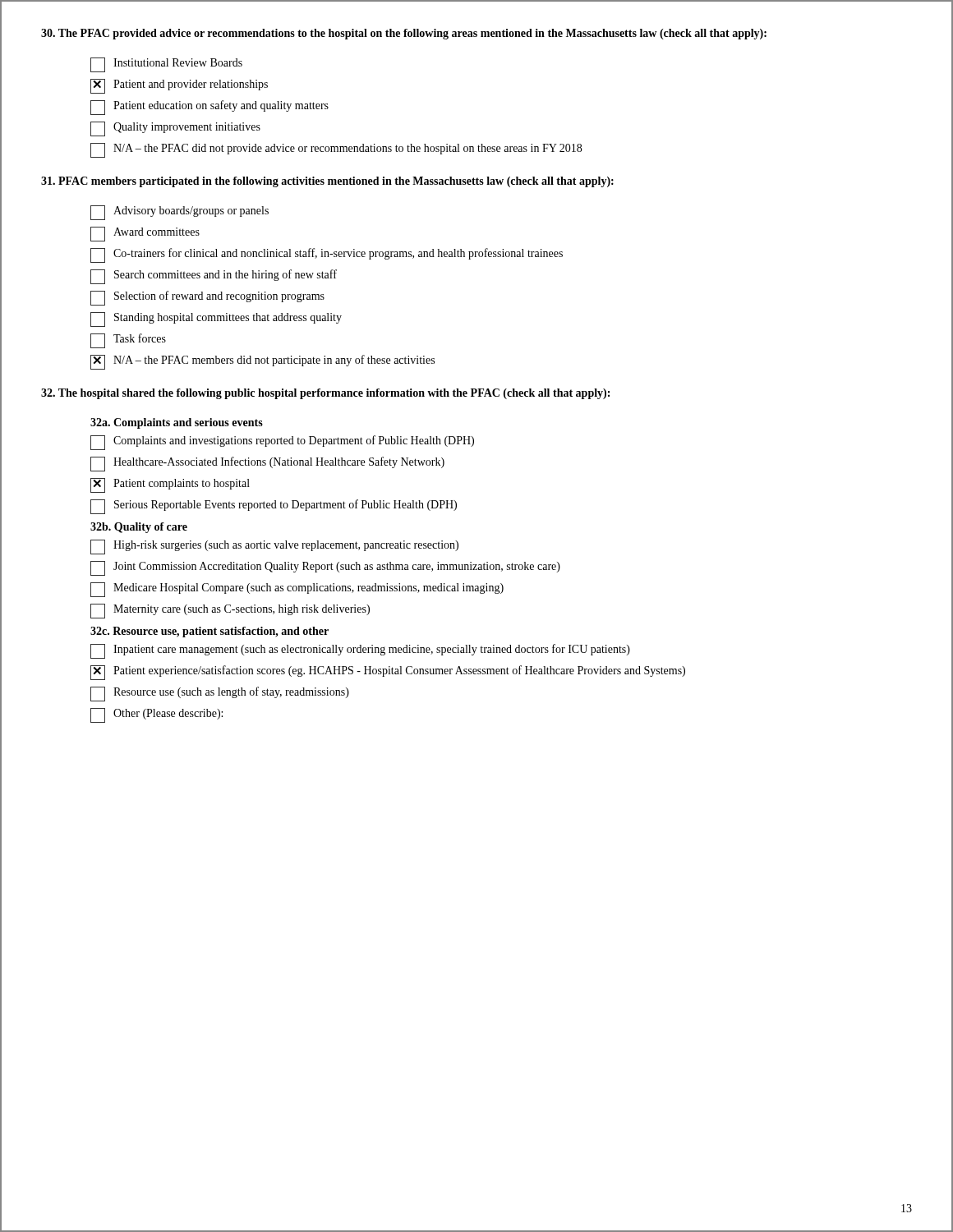
Task: Locate the passage starting "Maternity care (such"
Action: click(x=230, y=611)
